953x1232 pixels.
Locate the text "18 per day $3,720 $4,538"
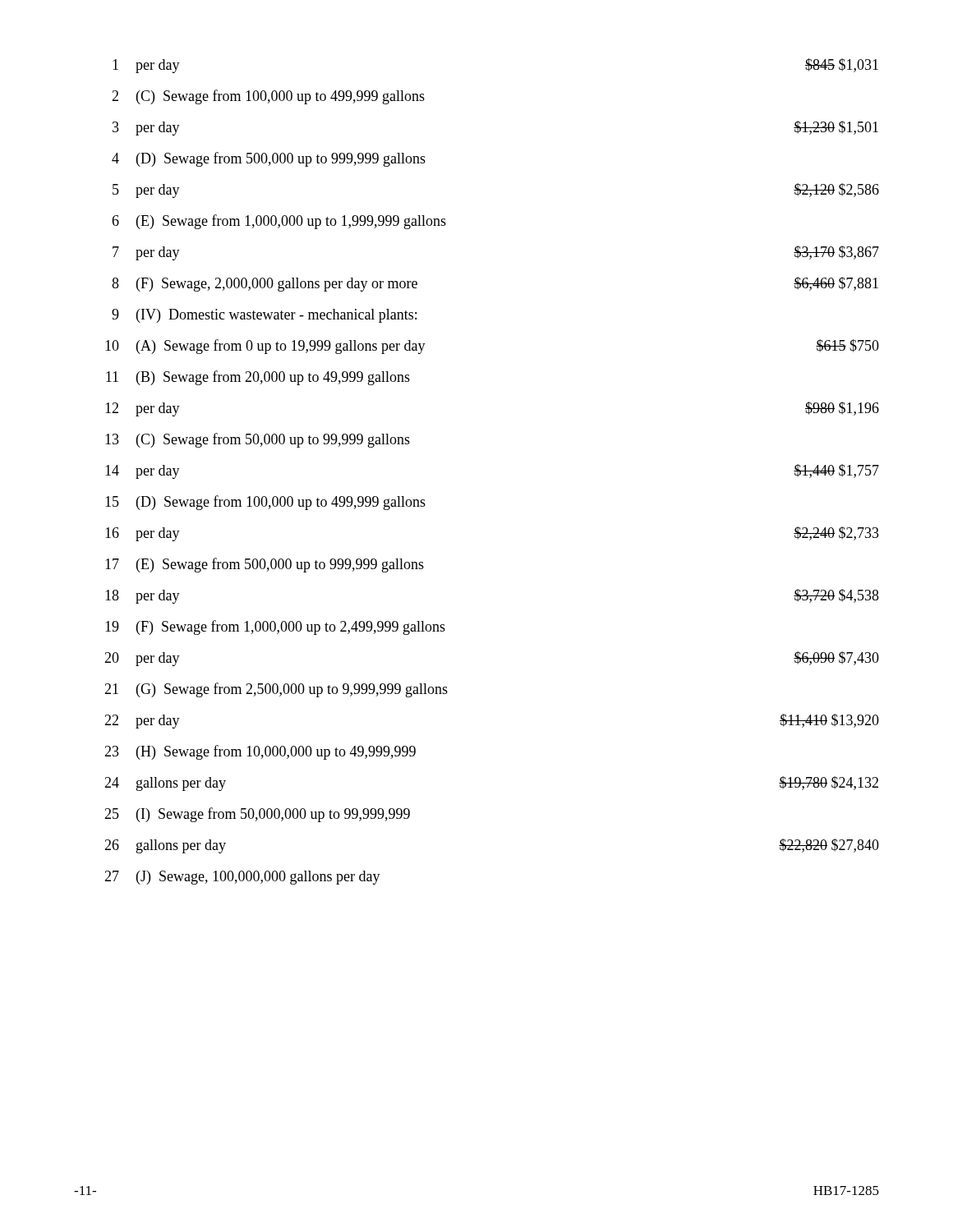pyautogui.click(x=163, y=596)
